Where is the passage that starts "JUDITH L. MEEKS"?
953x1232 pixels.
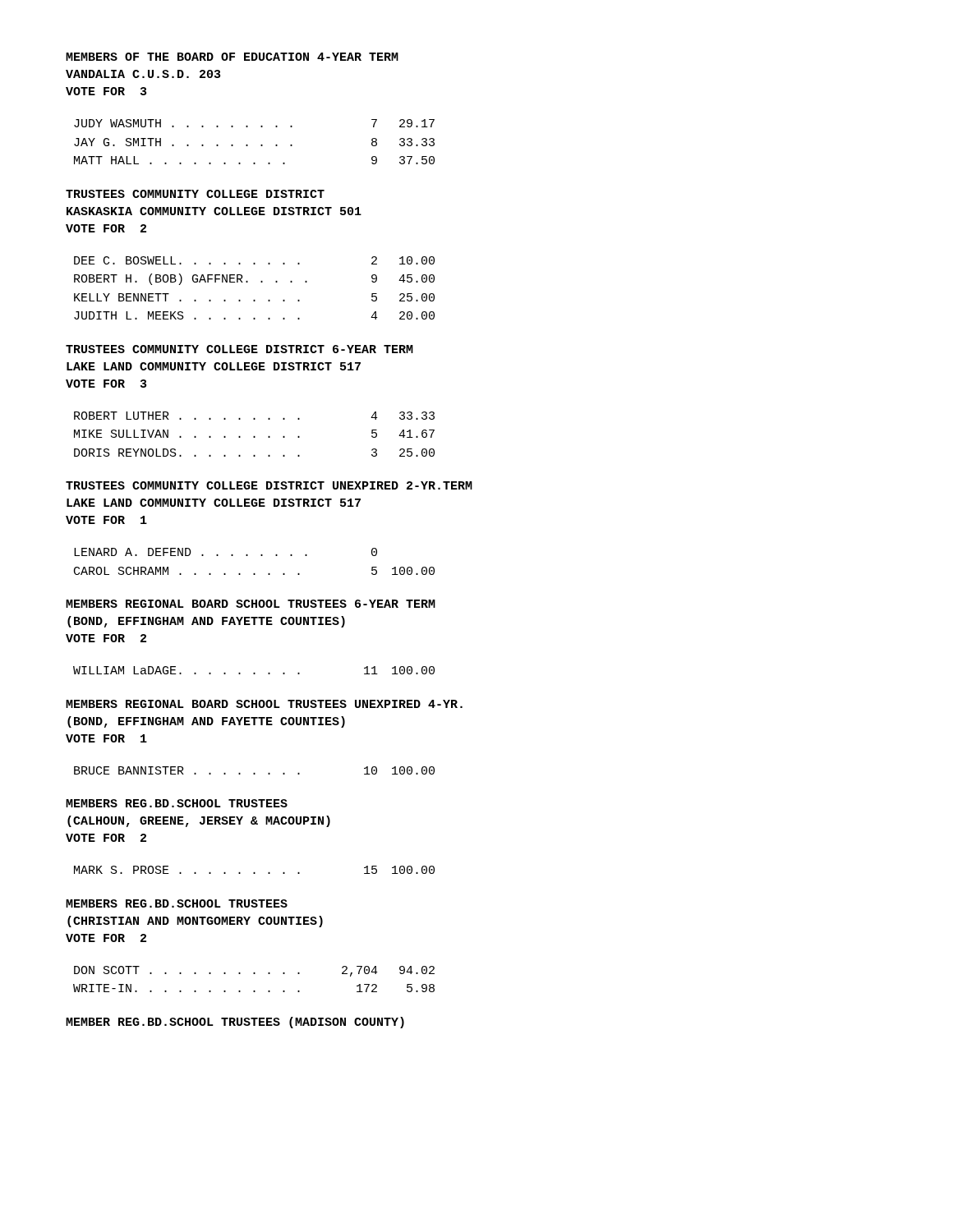[251, 317]
